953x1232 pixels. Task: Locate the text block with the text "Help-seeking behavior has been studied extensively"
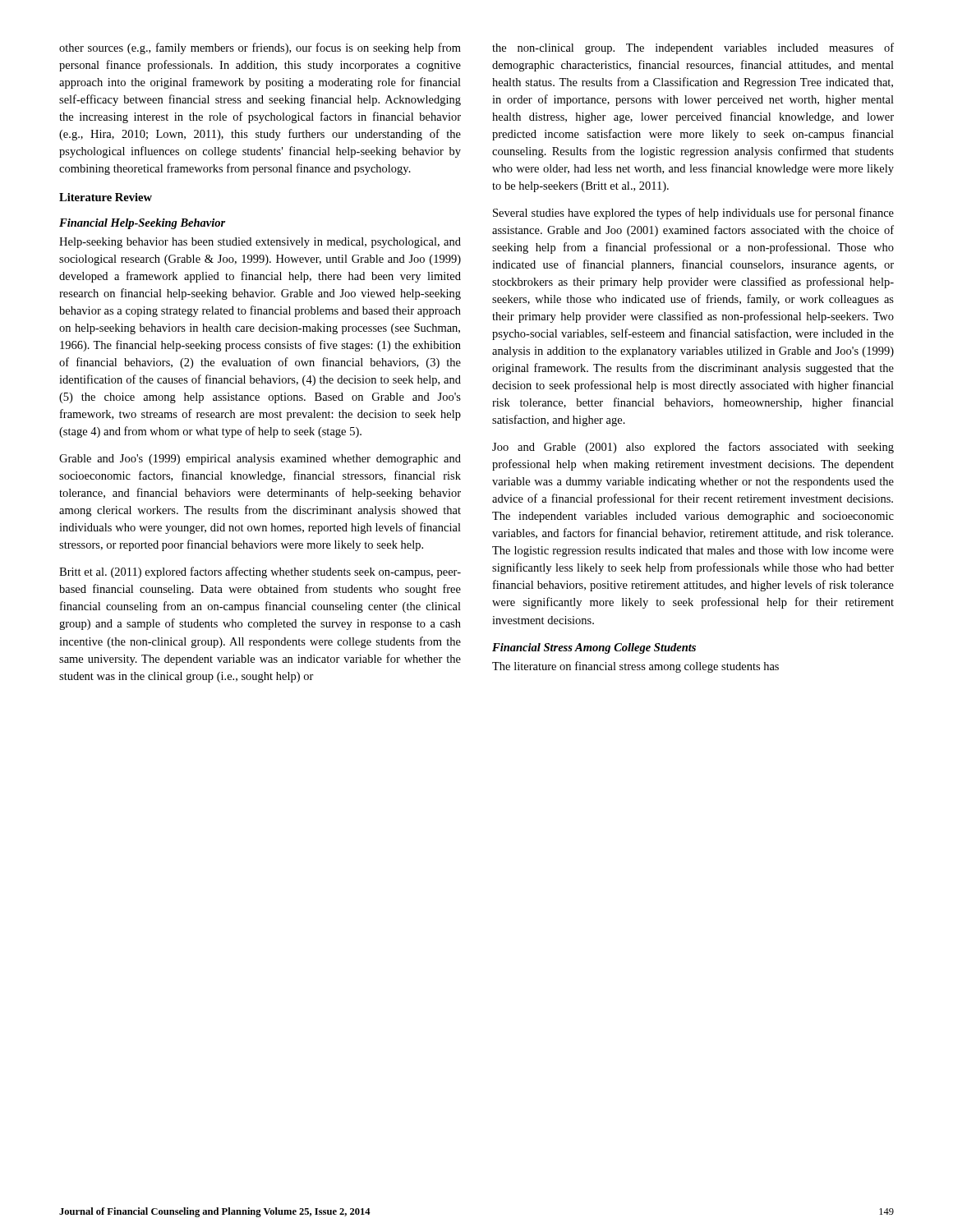[x=260, y=337]
